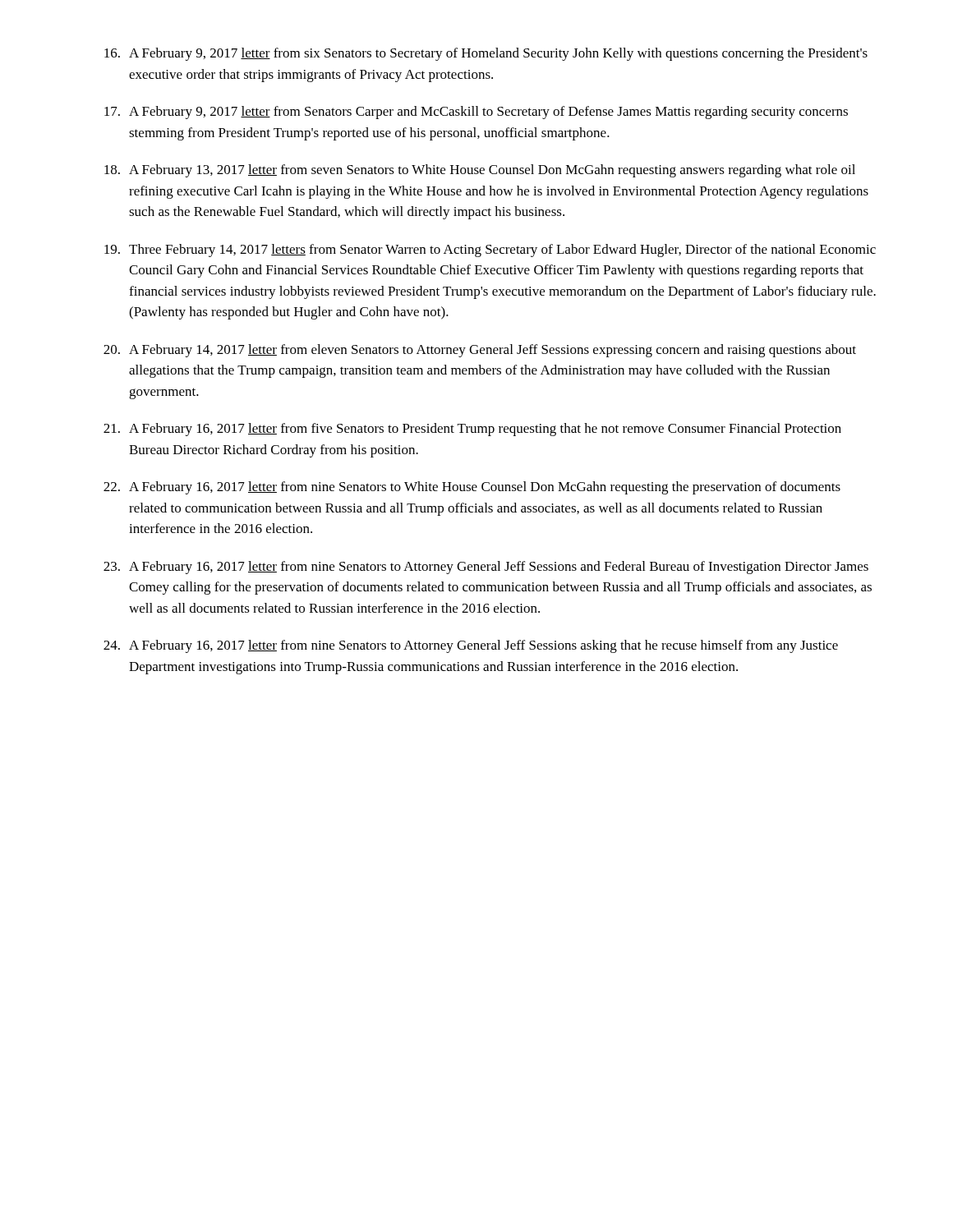The image size is (953, 1232).
Task: Select the list item that says "24. A February"
Action: [x=479, y=656]
